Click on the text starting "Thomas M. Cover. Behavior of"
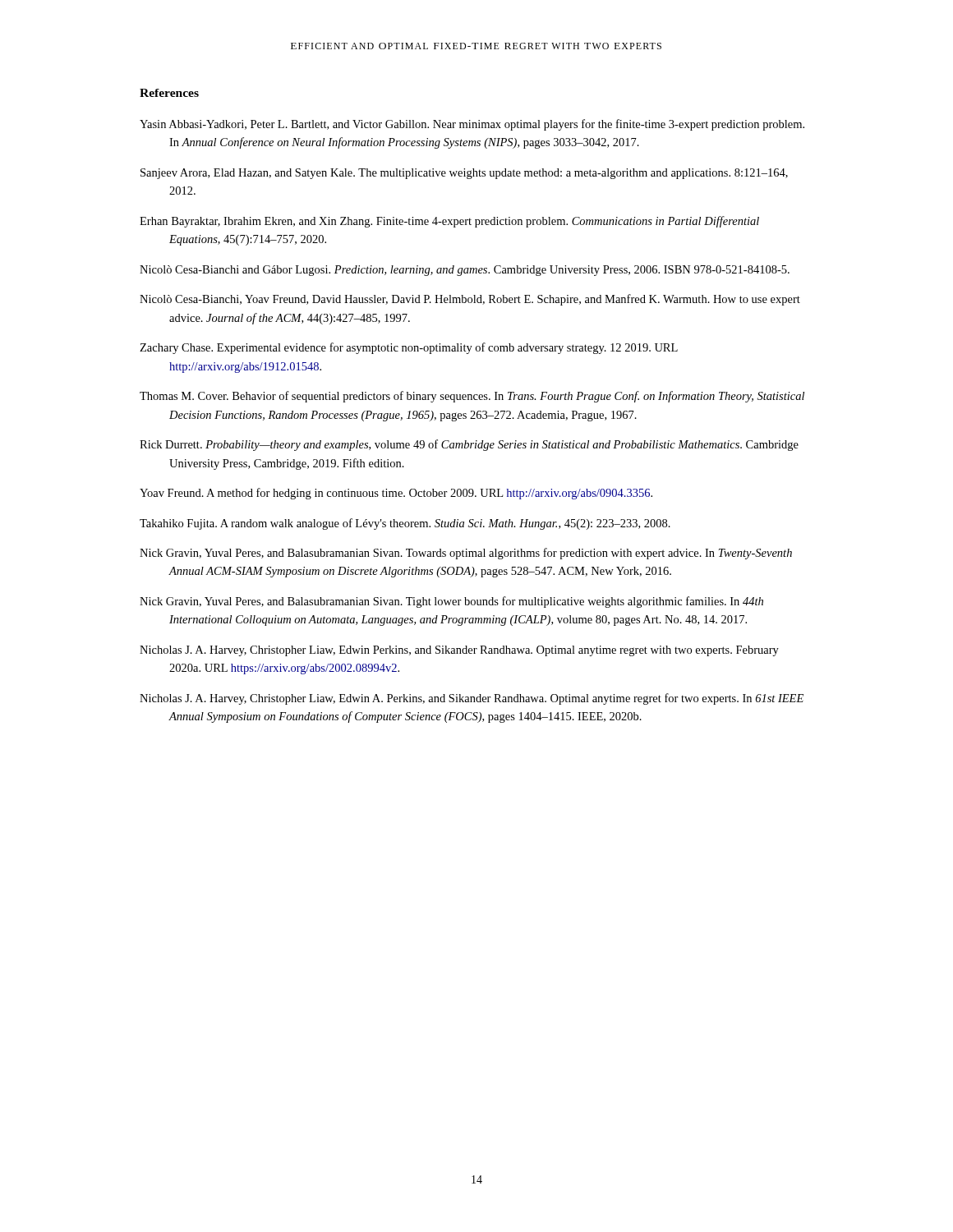The image size is (953, 1232). point(472,405)
